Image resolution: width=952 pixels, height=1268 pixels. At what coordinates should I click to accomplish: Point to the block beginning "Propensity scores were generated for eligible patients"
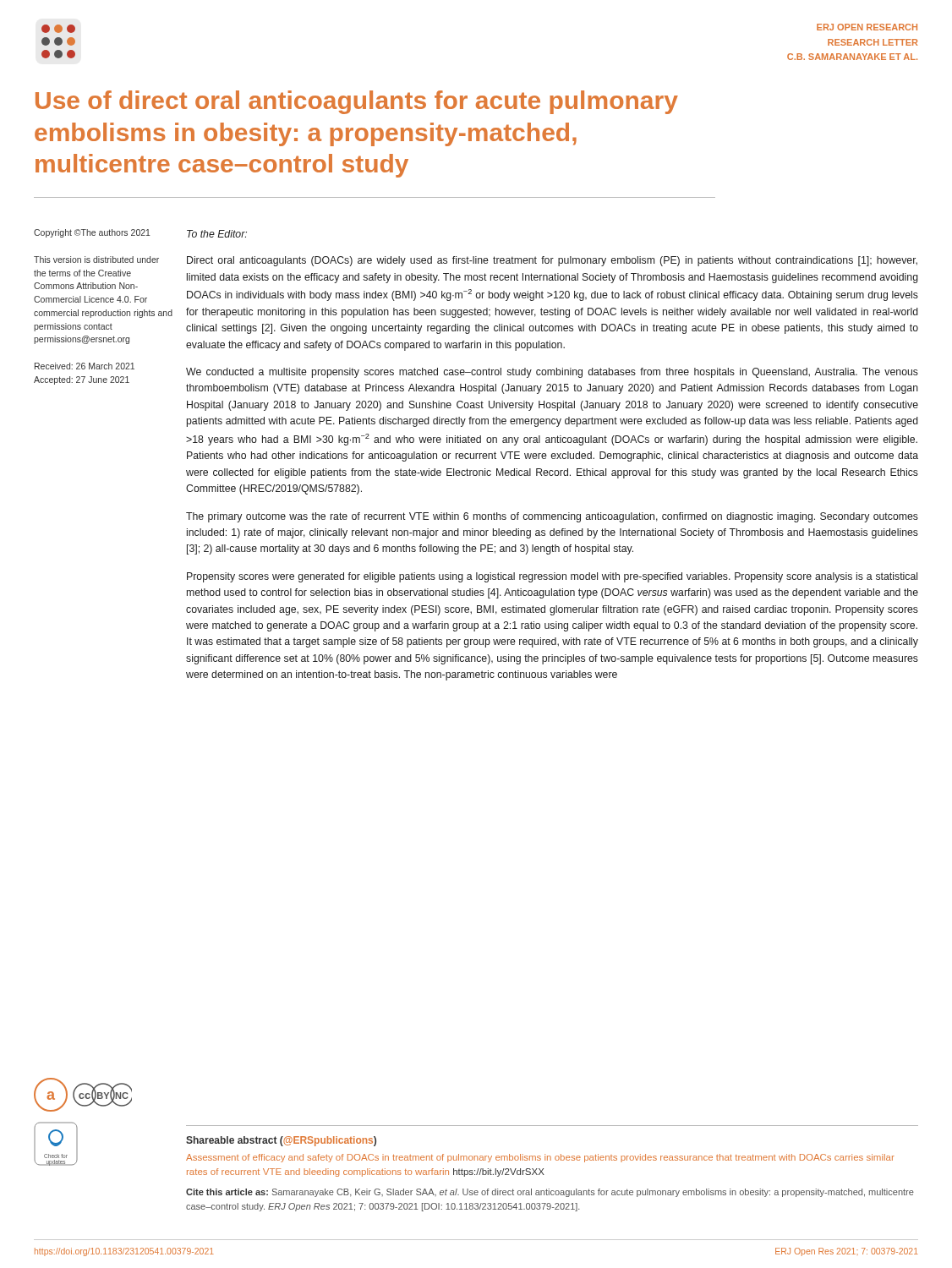[x=552, y=626]
